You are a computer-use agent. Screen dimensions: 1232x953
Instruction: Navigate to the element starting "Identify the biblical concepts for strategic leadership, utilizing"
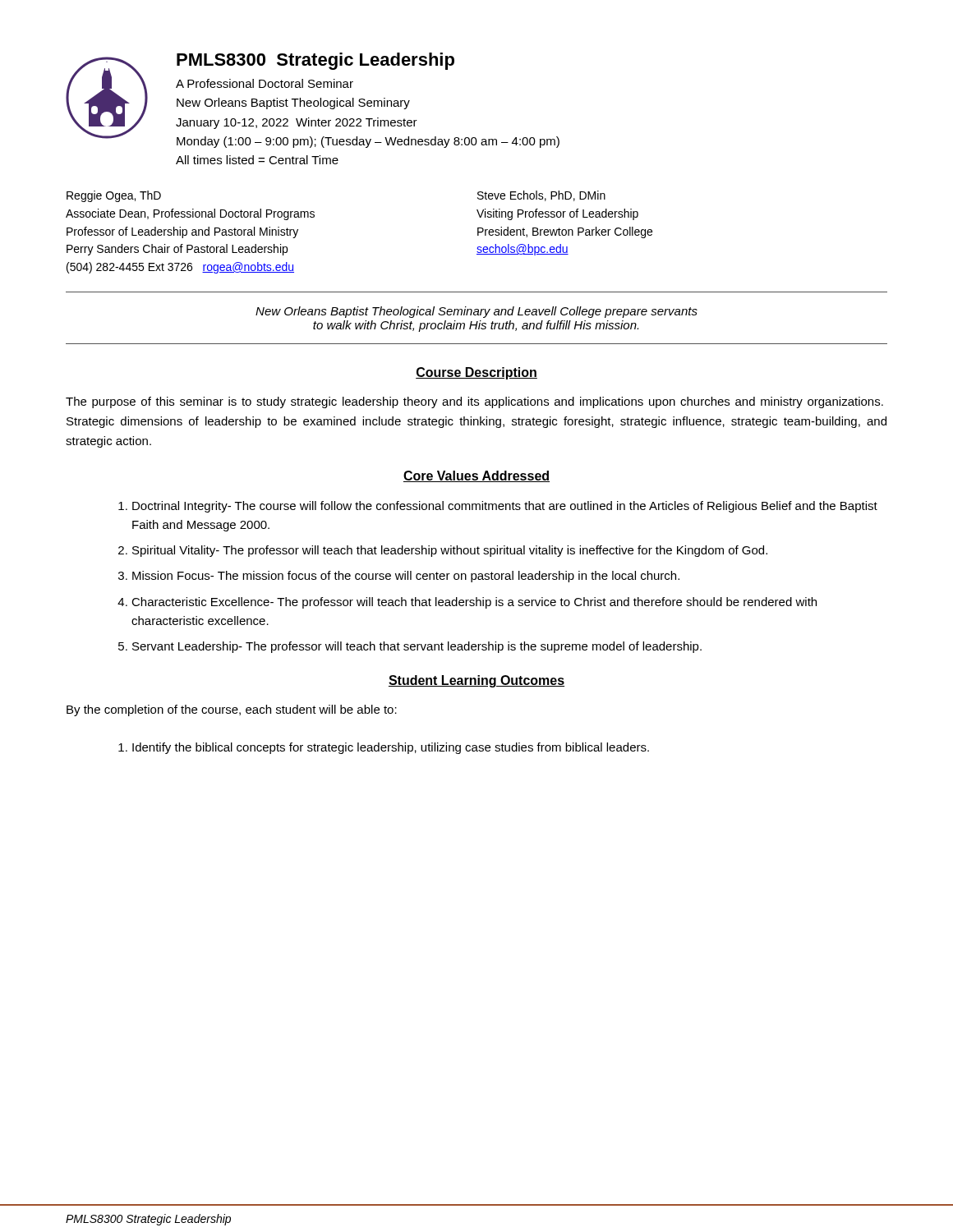coord(391,747)
